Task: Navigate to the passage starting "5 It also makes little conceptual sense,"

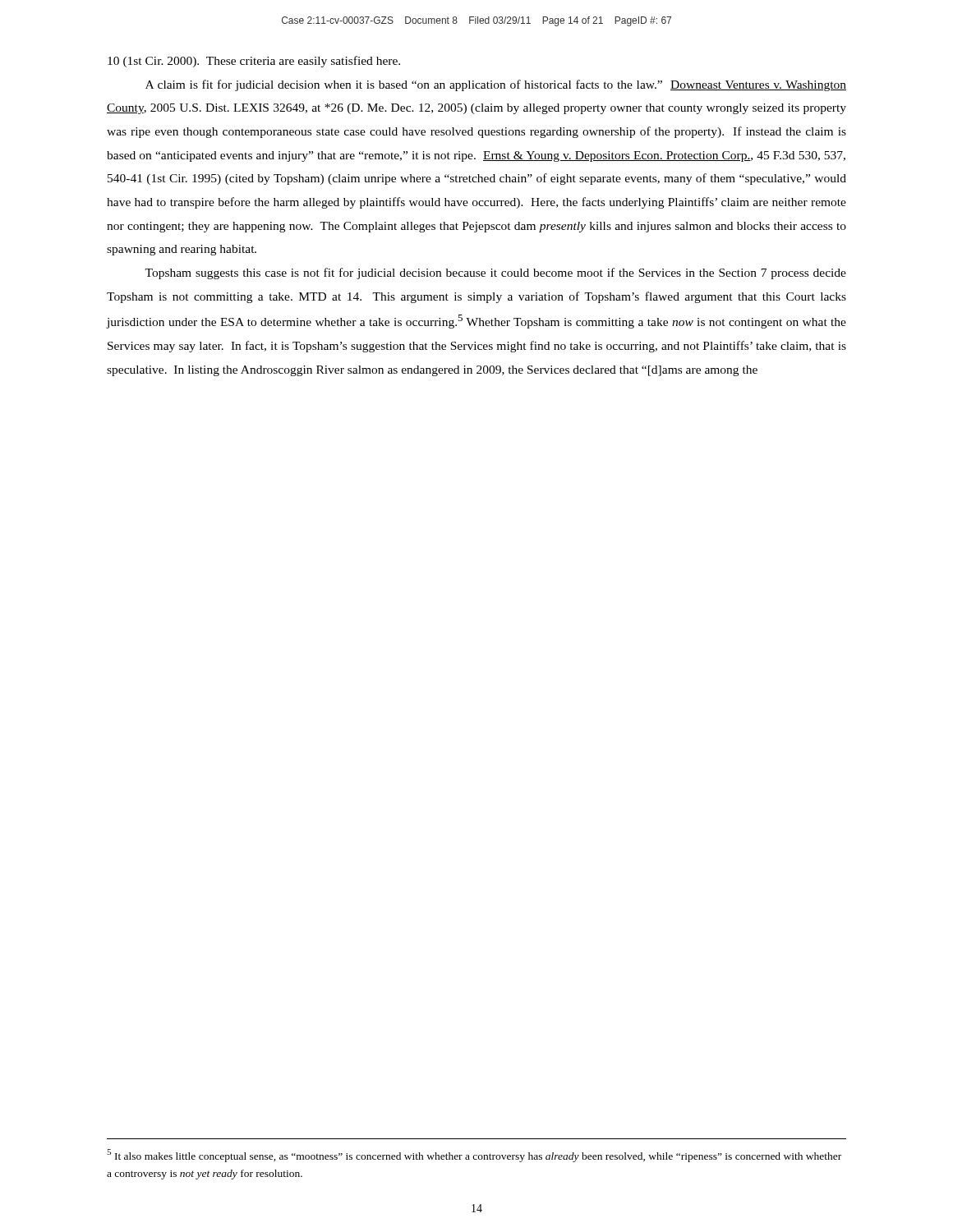Action: coord(474,1163)
